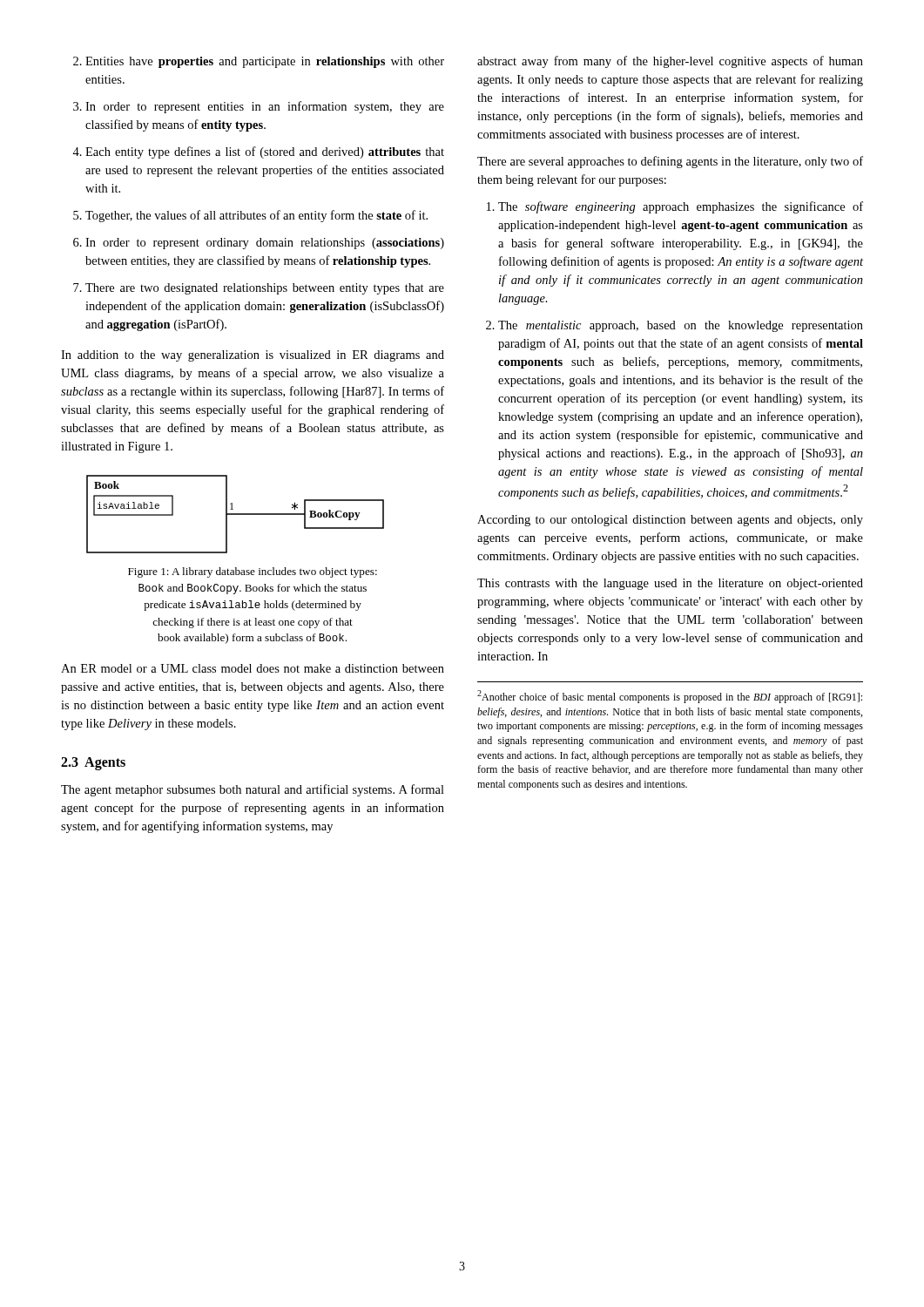This screenshot has width=924, height=1307.
Task: Locate the block of text that opens with "An ER model"
Action: [253, 696]
